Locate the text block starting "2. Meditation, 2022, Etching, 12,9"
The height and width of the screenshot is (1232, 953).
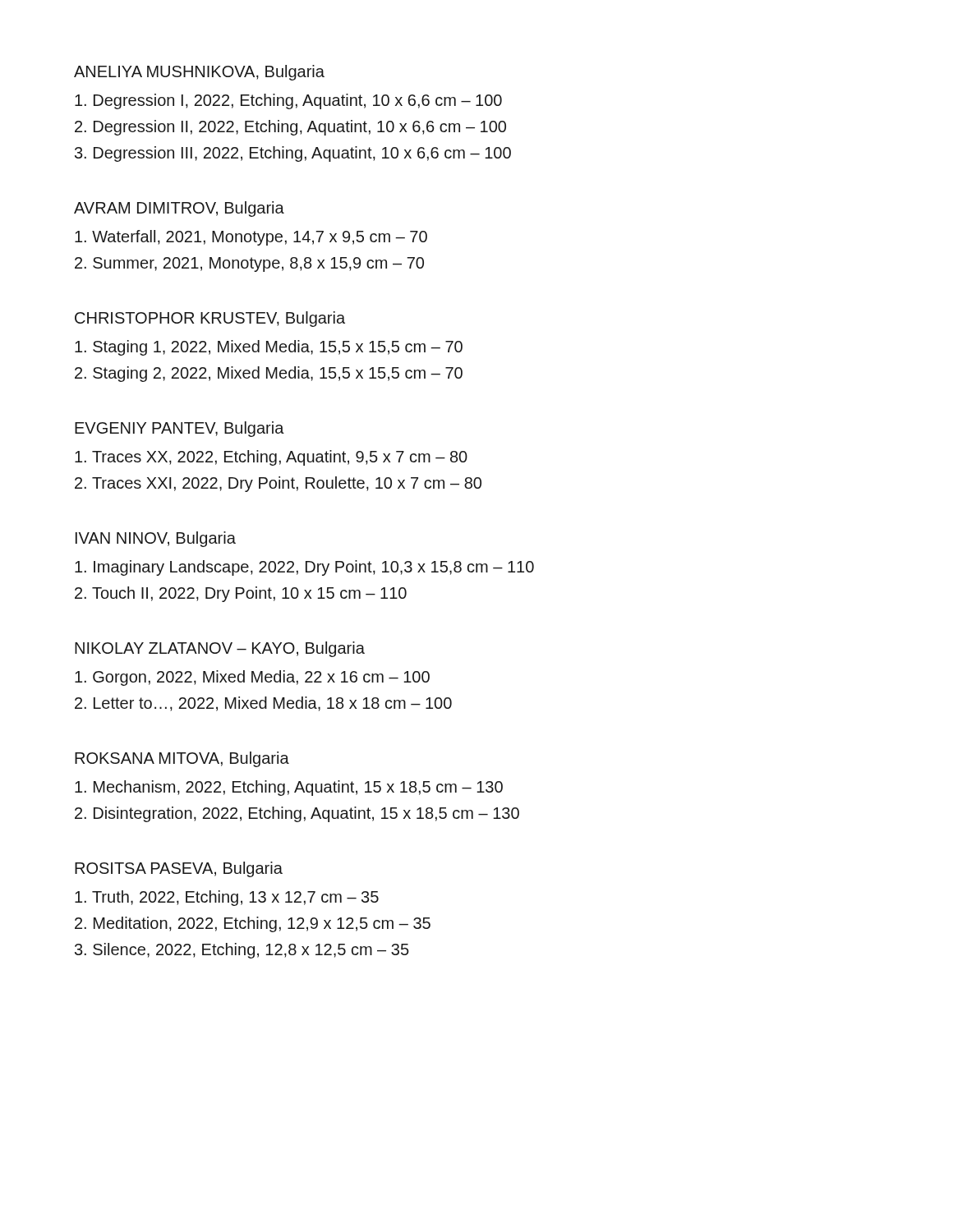pos(253,924)
